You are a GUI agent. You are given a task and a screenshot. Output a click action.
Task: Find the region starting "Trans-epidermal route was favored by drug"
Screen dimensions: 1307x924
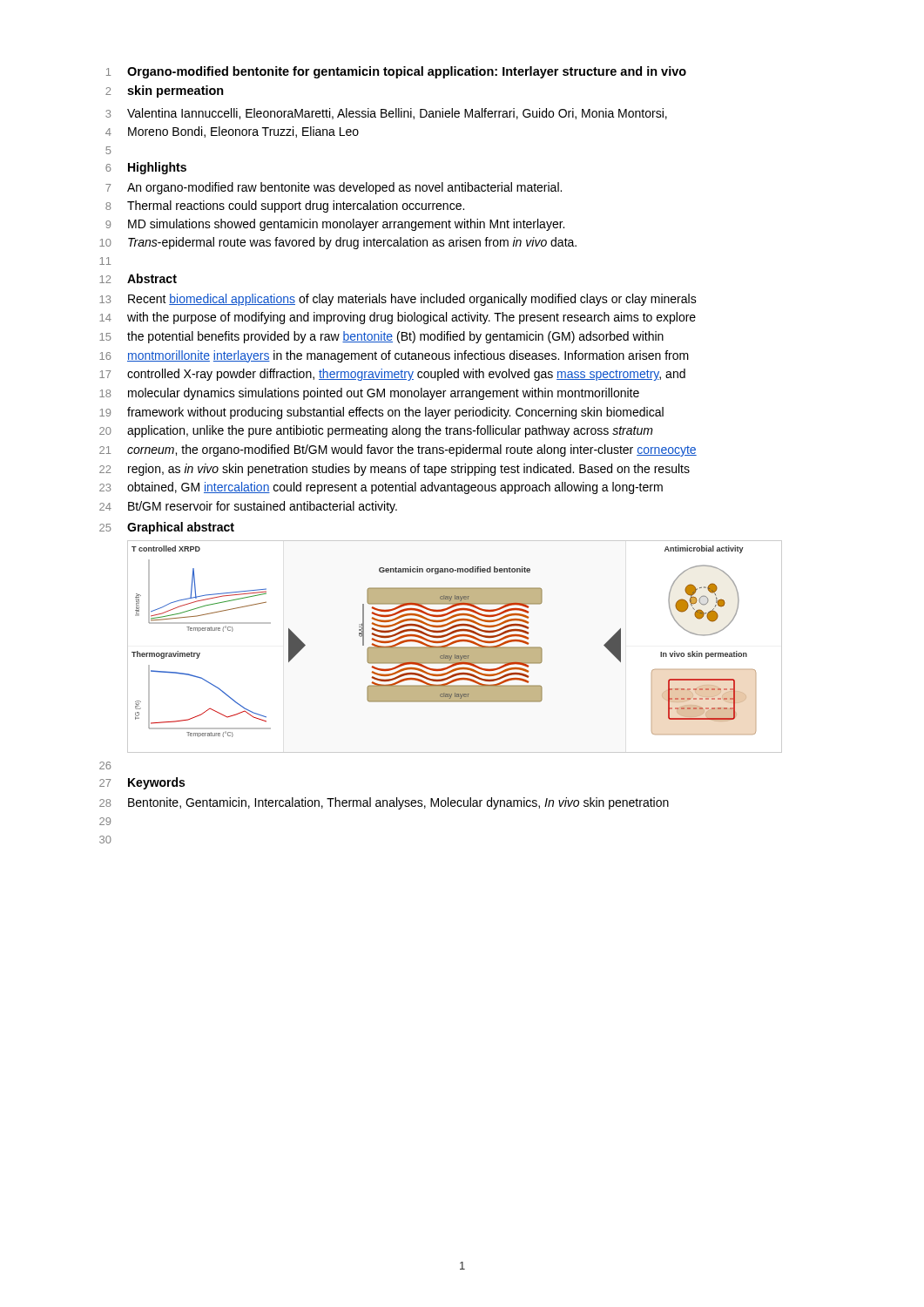coord(352,242)
